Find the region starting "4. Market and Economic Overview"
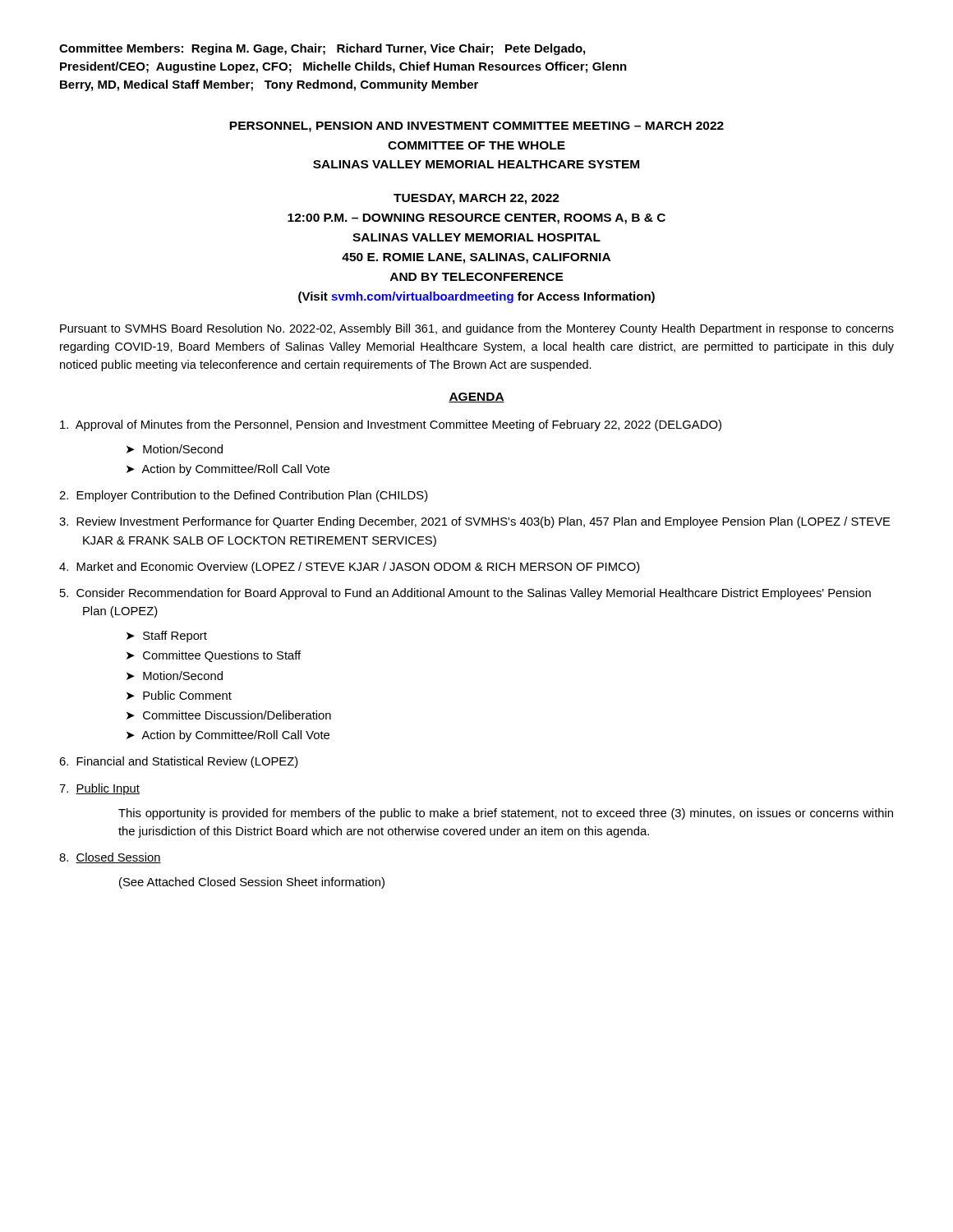The height and width of the screenshot is (1232, 953). (476, 567)
